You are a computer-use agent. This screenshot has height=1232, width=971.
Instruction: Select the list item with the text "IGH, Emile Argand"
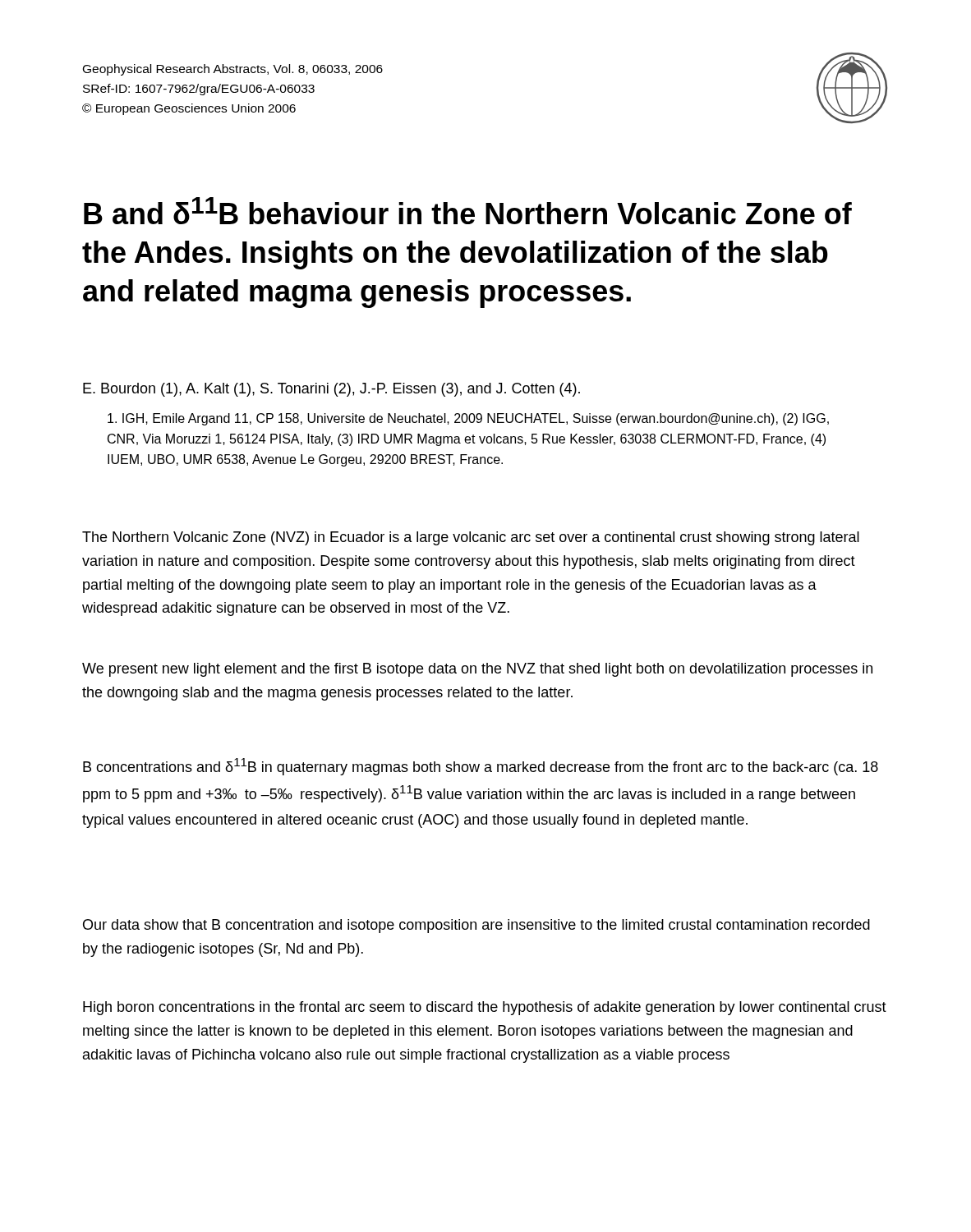(468, 439)
